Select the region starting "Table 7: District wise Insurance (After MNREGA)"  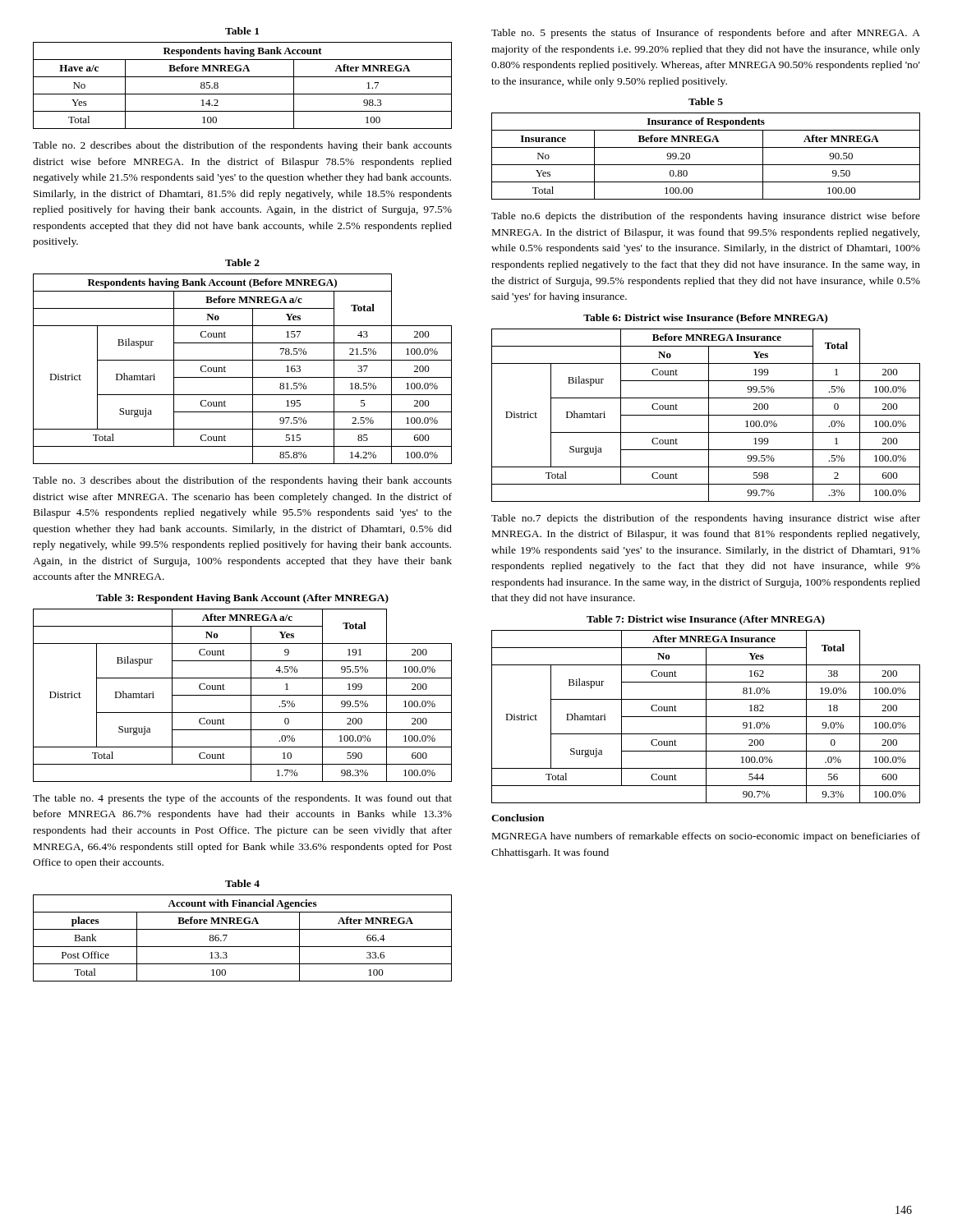click(706, 619)
